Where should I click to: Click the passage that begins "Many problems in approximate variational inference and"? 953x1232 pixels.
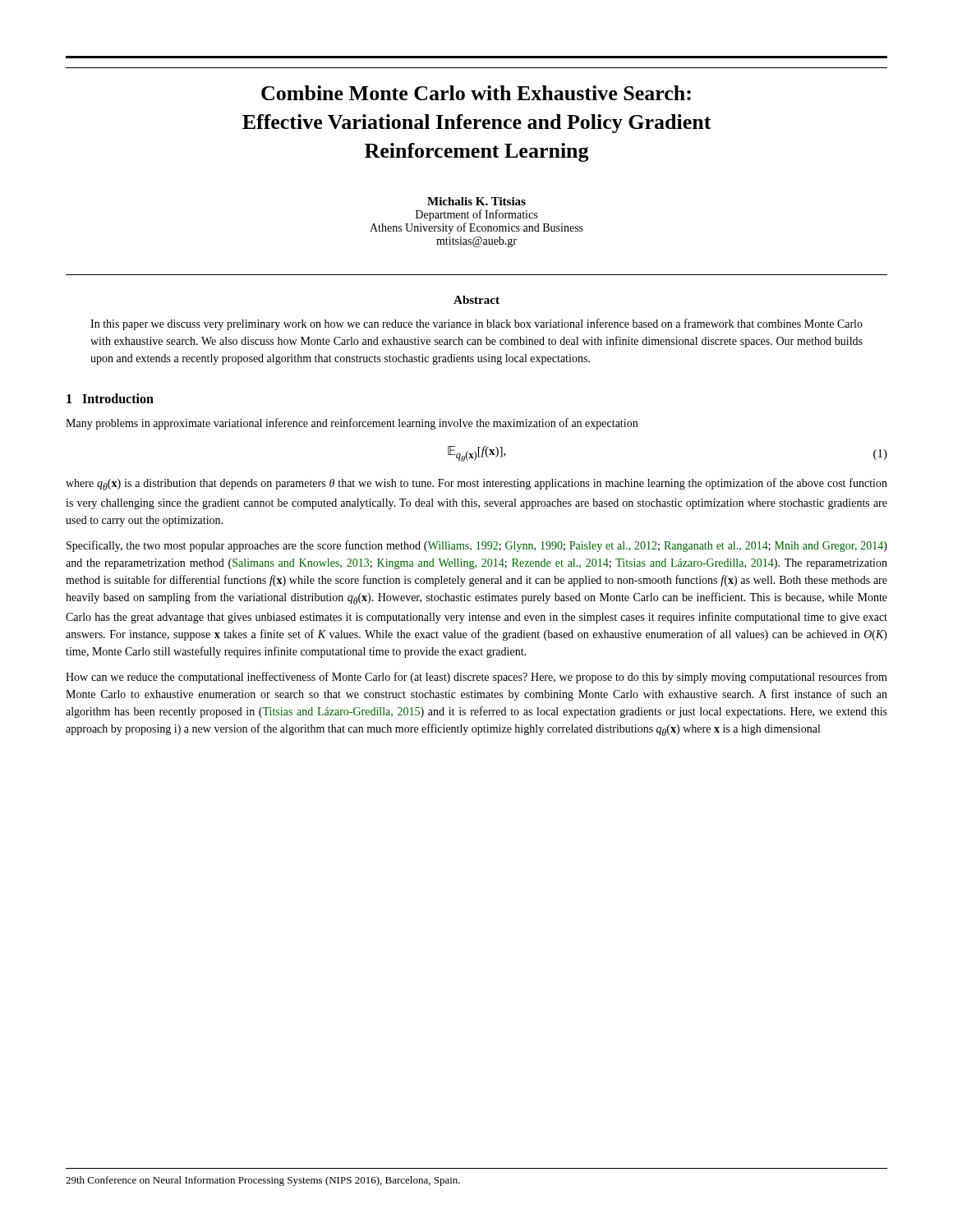352,424
